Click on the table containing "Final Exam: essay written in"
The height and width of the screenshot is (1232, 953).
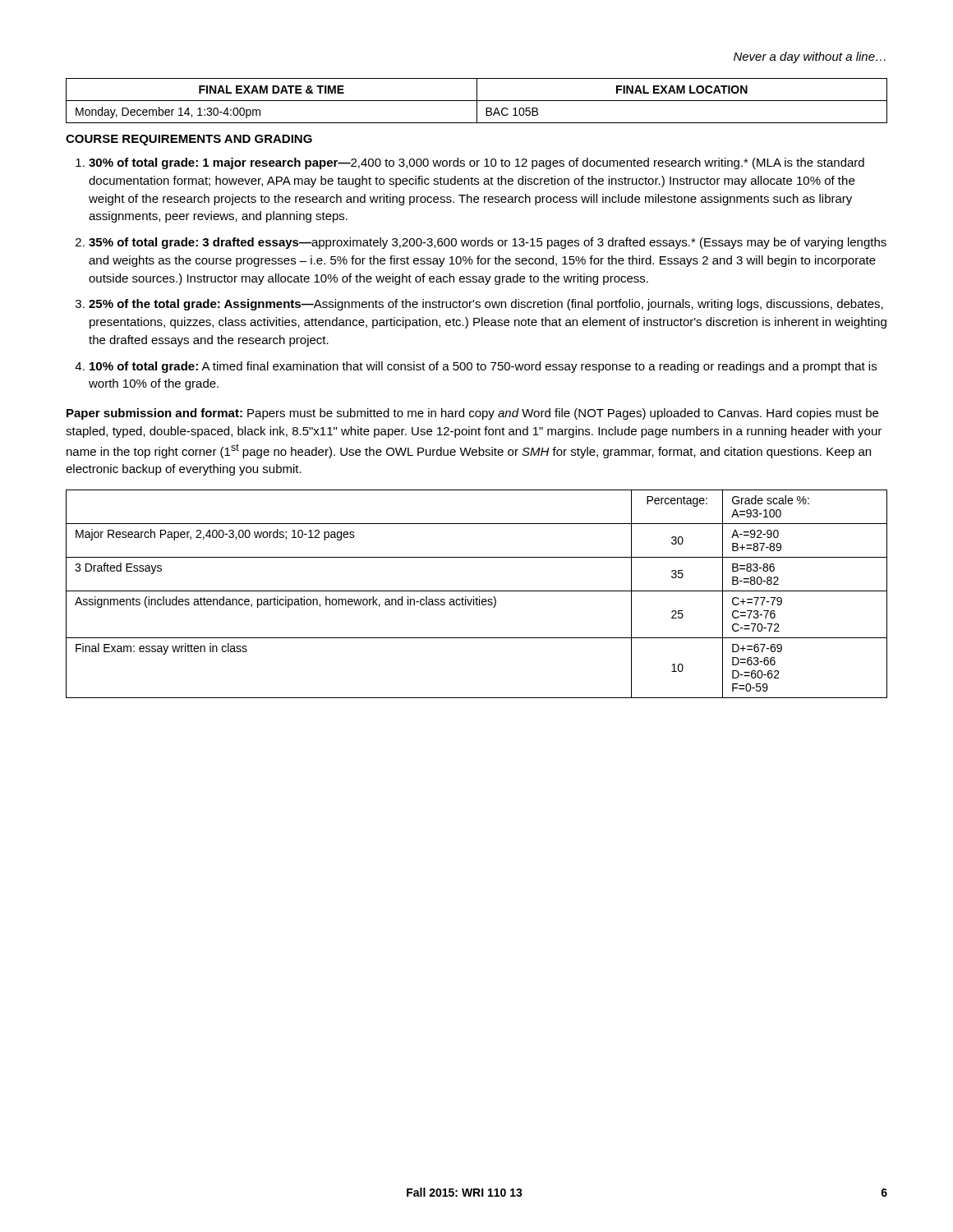point(476,594)
